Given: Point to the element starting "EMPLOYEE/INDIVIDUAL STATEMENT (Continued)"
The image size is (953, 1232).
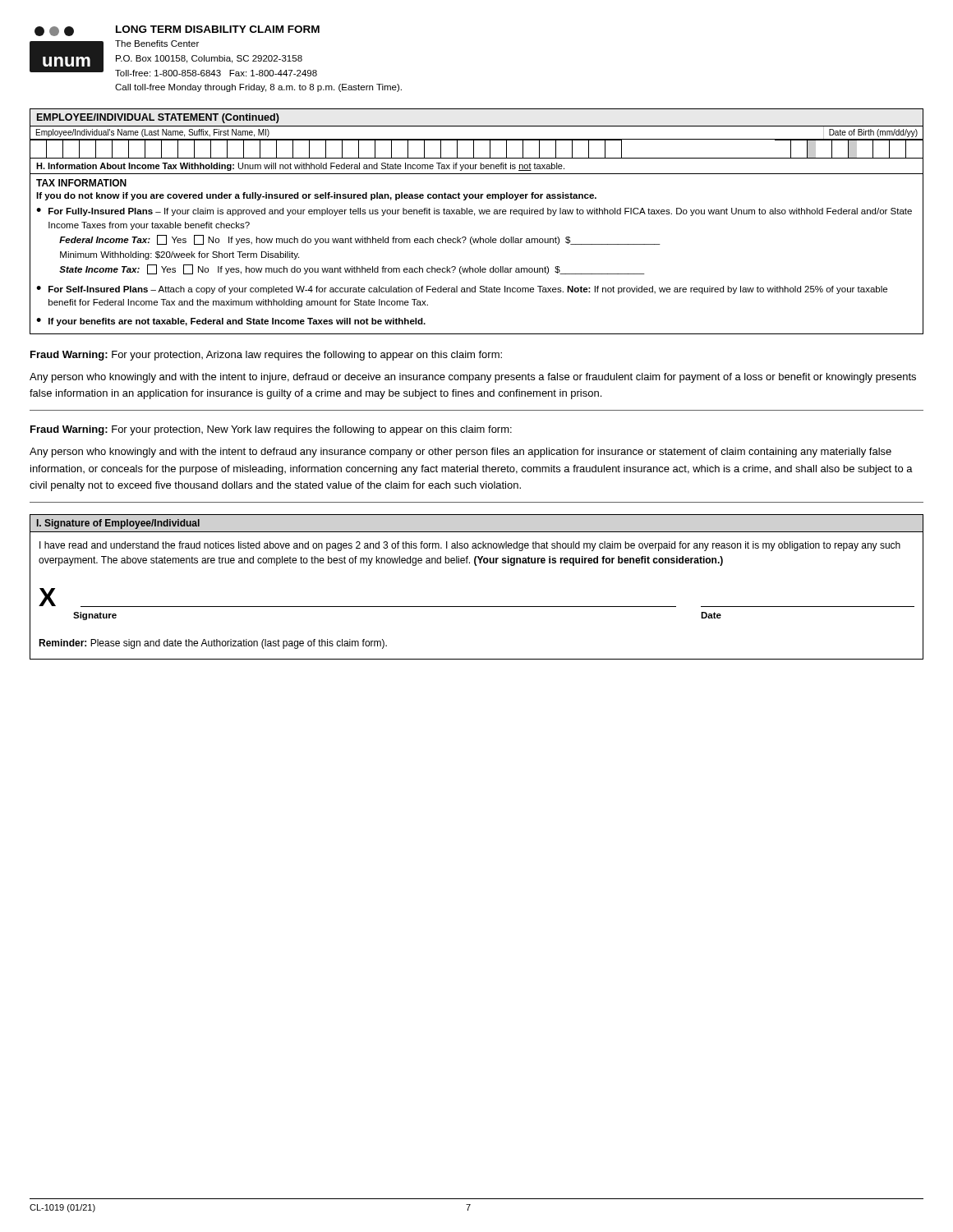Looking at the screenshot, I should tap(158, 118).
